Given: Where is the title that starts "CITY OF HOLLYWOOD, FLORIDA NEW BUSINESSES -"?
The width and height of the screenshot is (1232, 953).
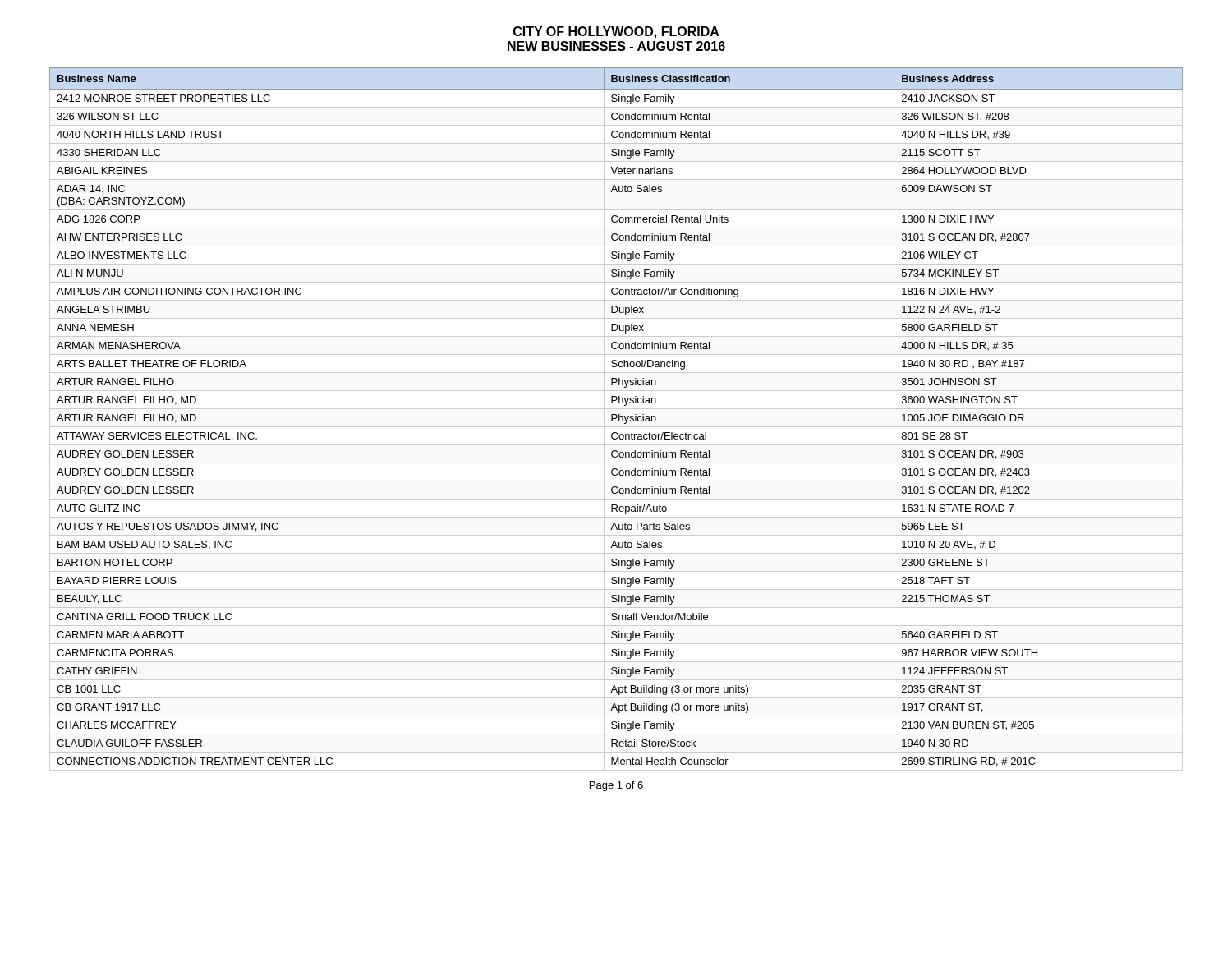Looking at the screenshot, I should pyautogui.click(x=616, y=39).
